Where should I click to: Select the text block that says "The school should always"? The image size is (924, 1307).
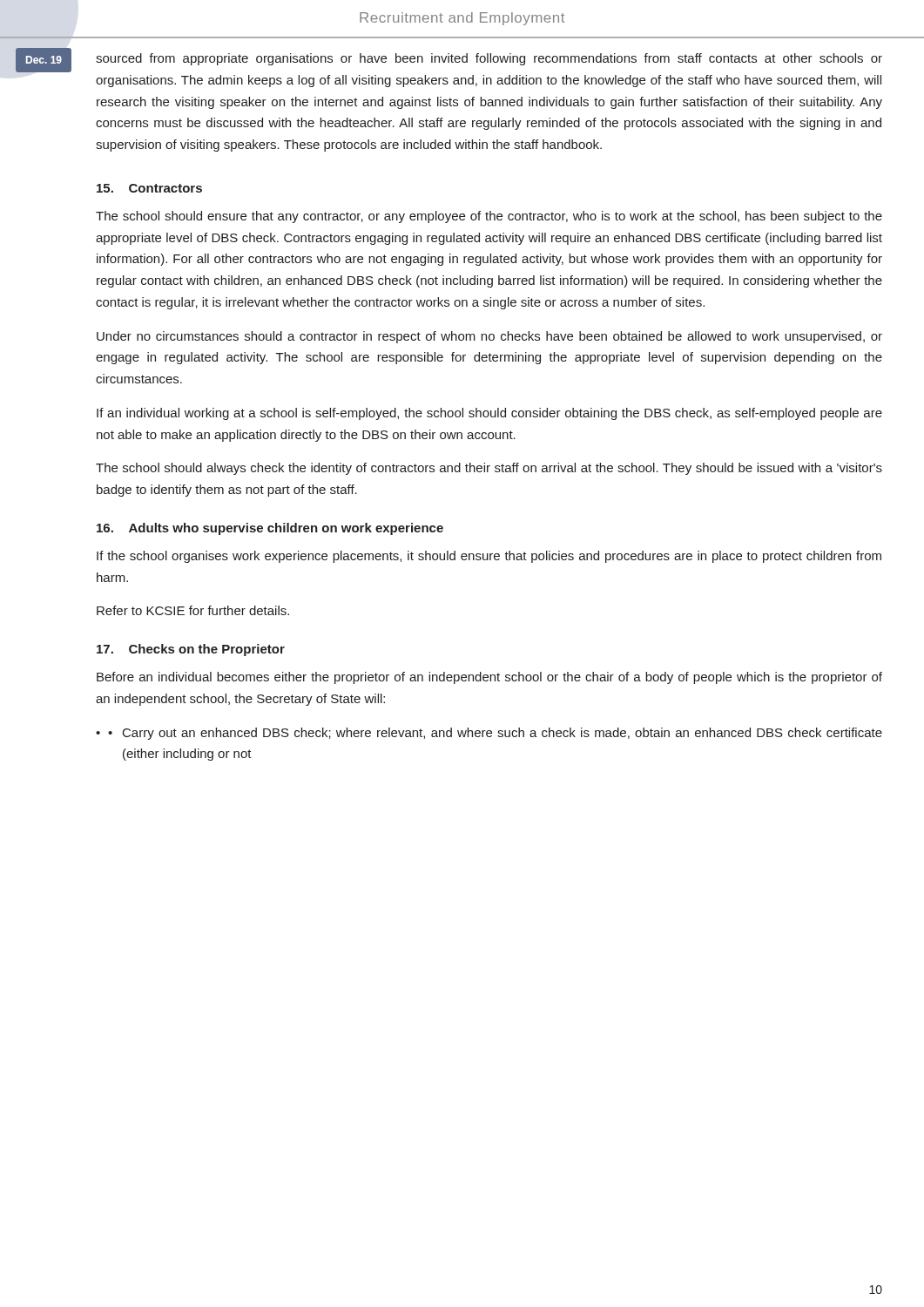[x=489, y=478]
